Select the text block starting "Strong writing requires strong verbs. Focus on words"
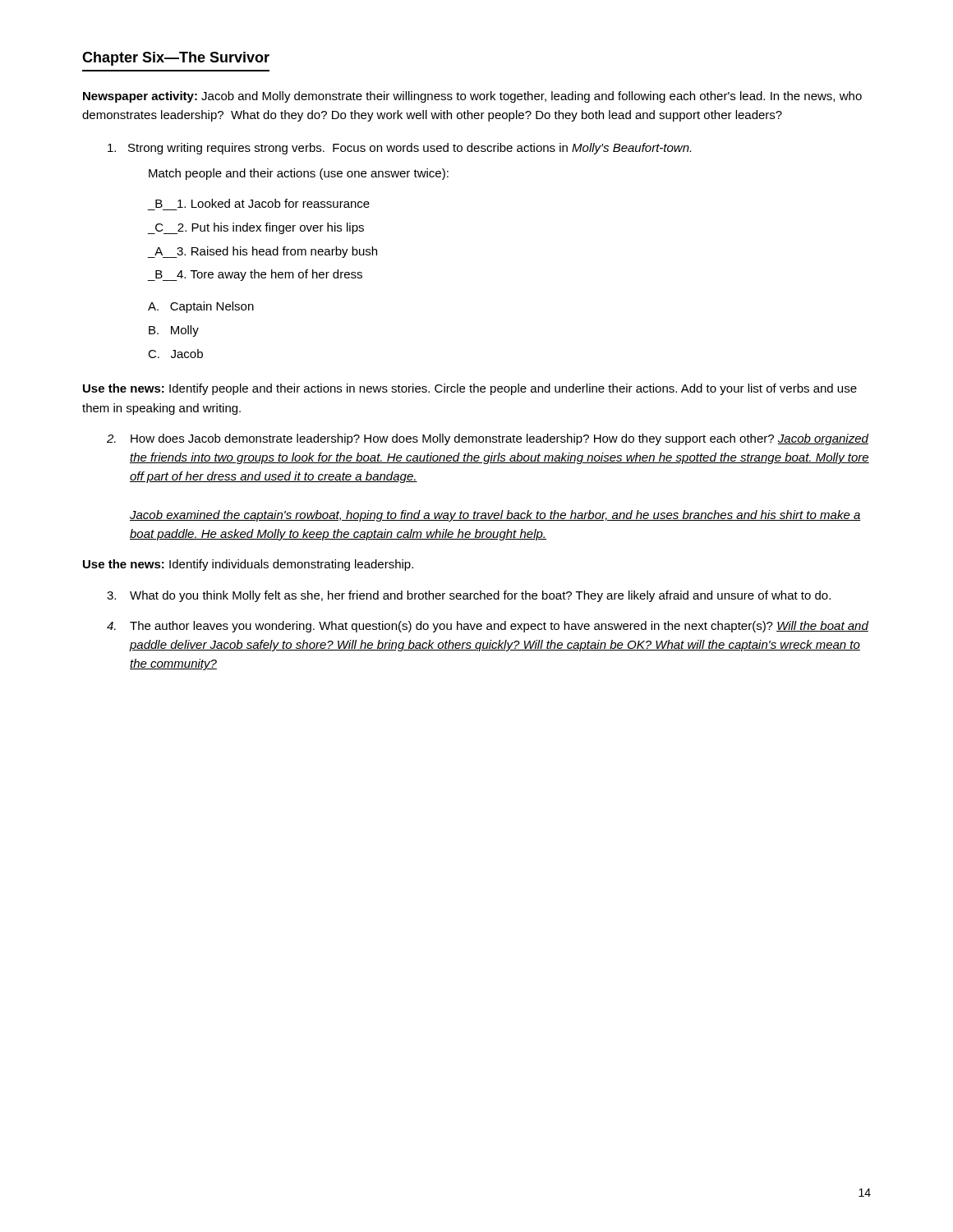953x1232 pixels. [400, 147]
